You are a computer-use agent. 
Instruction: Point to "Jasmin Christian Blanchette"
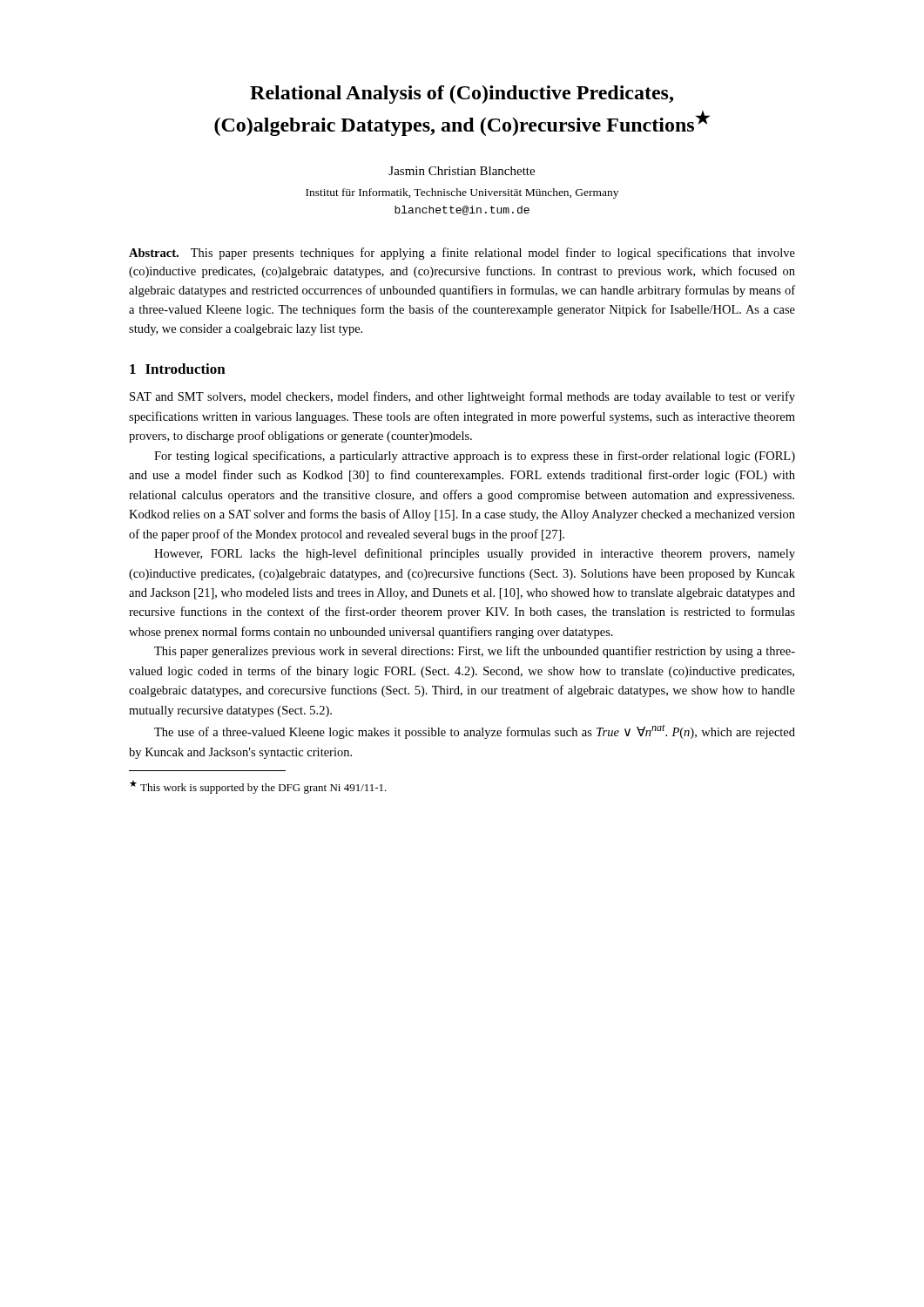(462, 171)
